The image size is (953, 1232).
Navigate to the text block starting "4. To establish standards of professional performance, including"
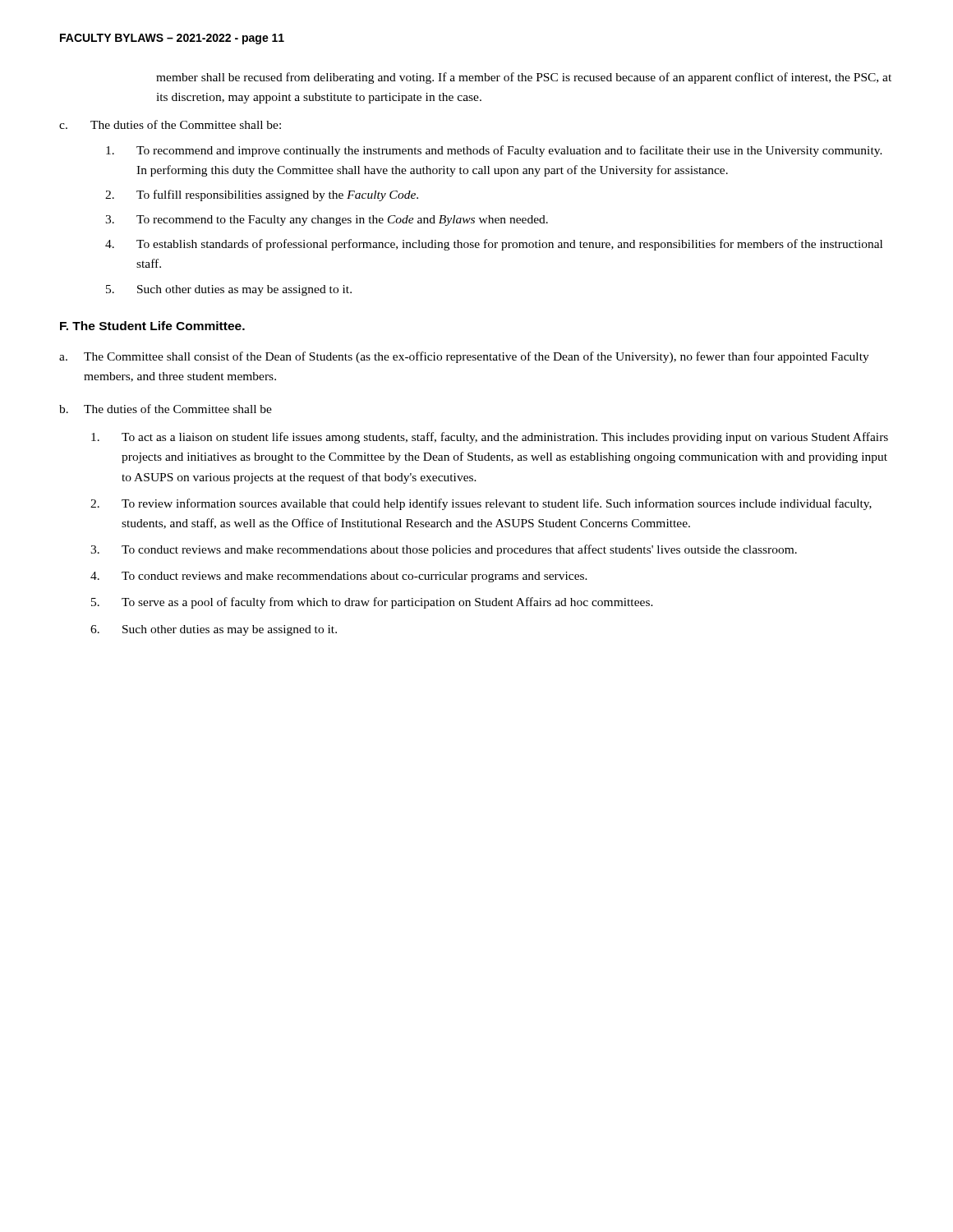pyautogui.click(x=499, y=254)
